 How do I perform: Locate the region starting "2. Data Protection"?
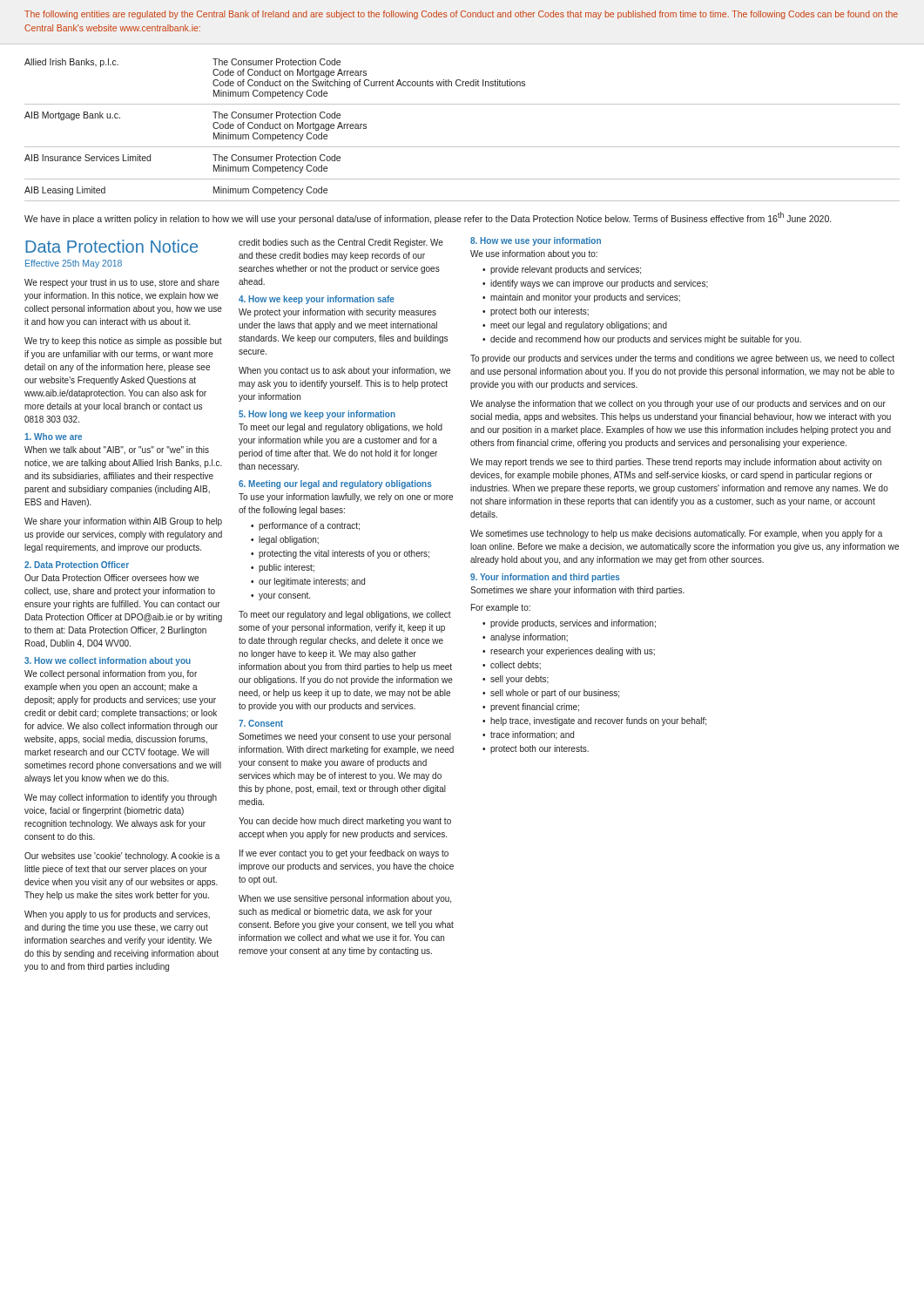[77, 565]
